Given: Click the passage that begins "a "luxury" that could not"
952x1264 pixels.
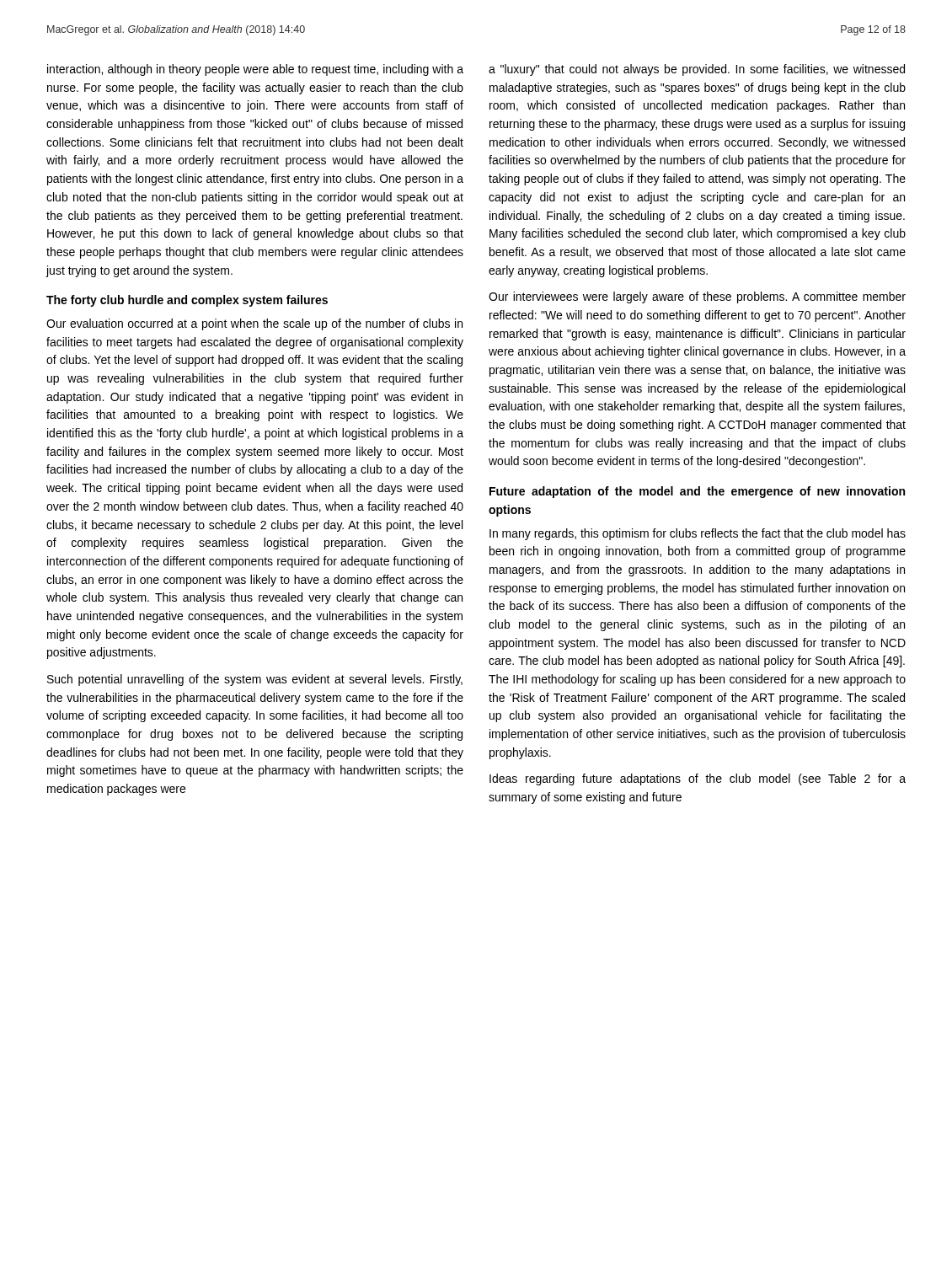Looking at the screenshot, I should (697, 266).
